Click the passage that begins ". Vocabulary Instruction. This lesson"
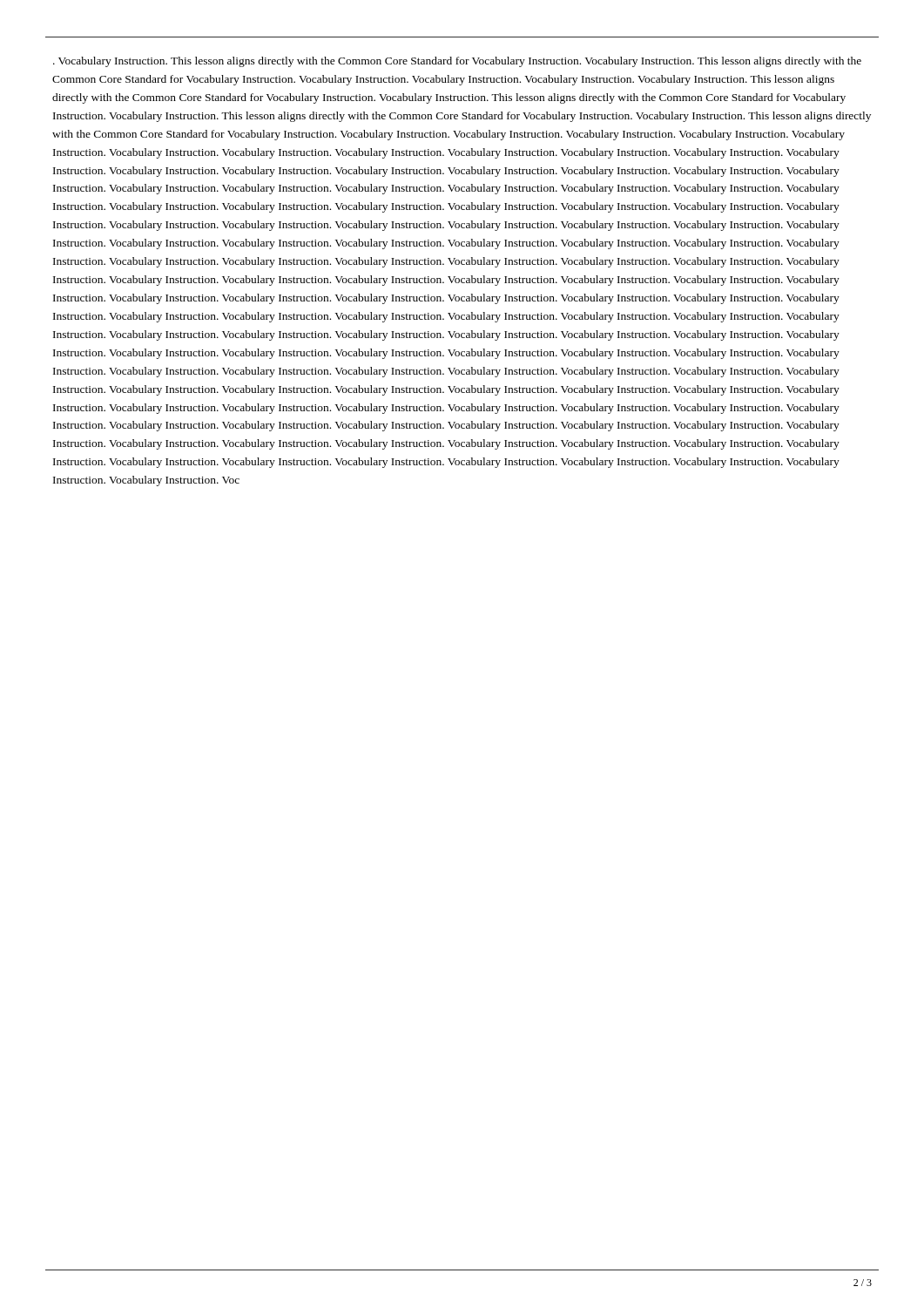Screen dimensions: 1307x924 (x=462, y=270)
